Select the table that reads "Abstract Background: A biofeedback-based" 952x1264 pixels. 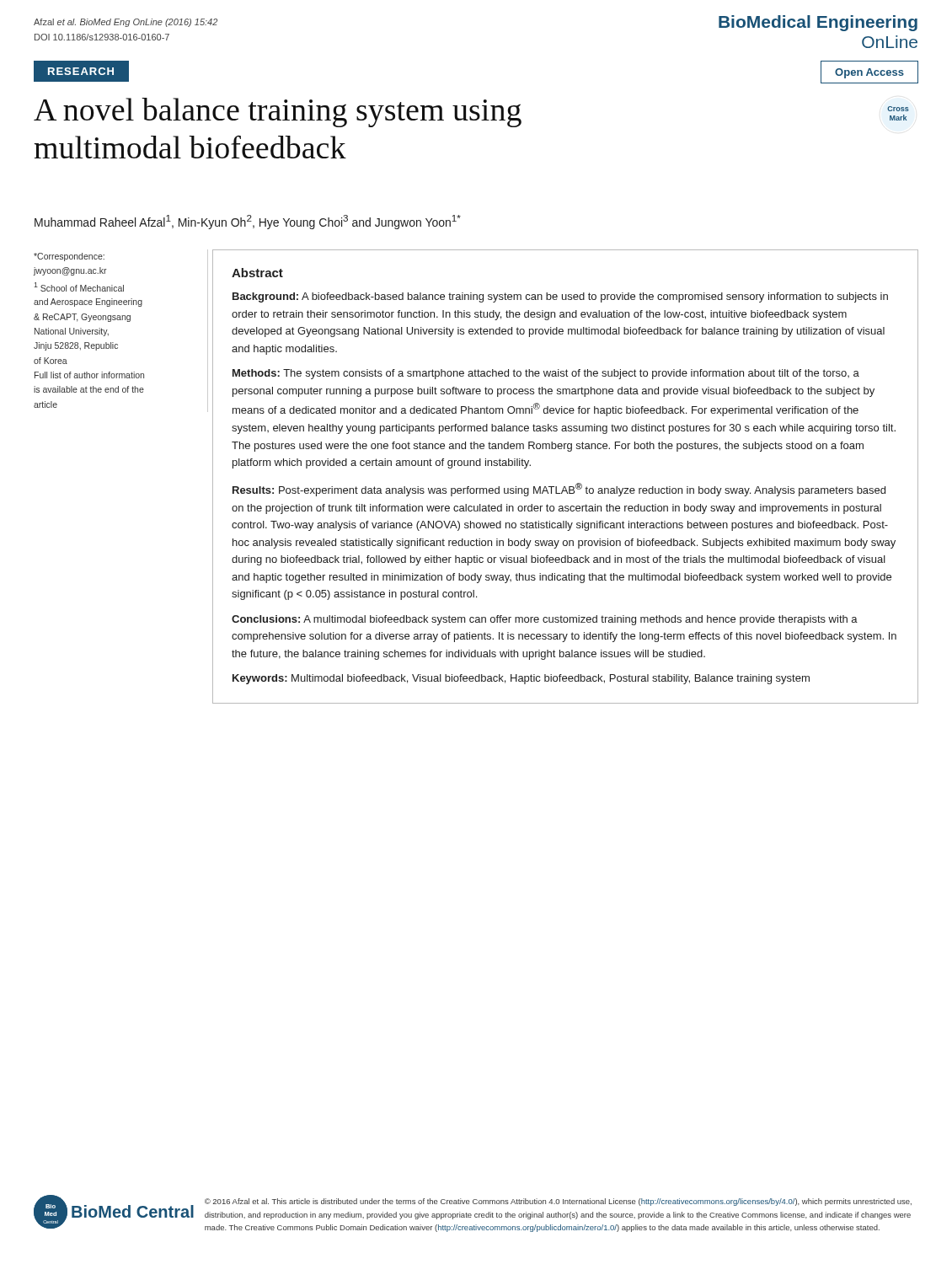(x=565, y=476)
